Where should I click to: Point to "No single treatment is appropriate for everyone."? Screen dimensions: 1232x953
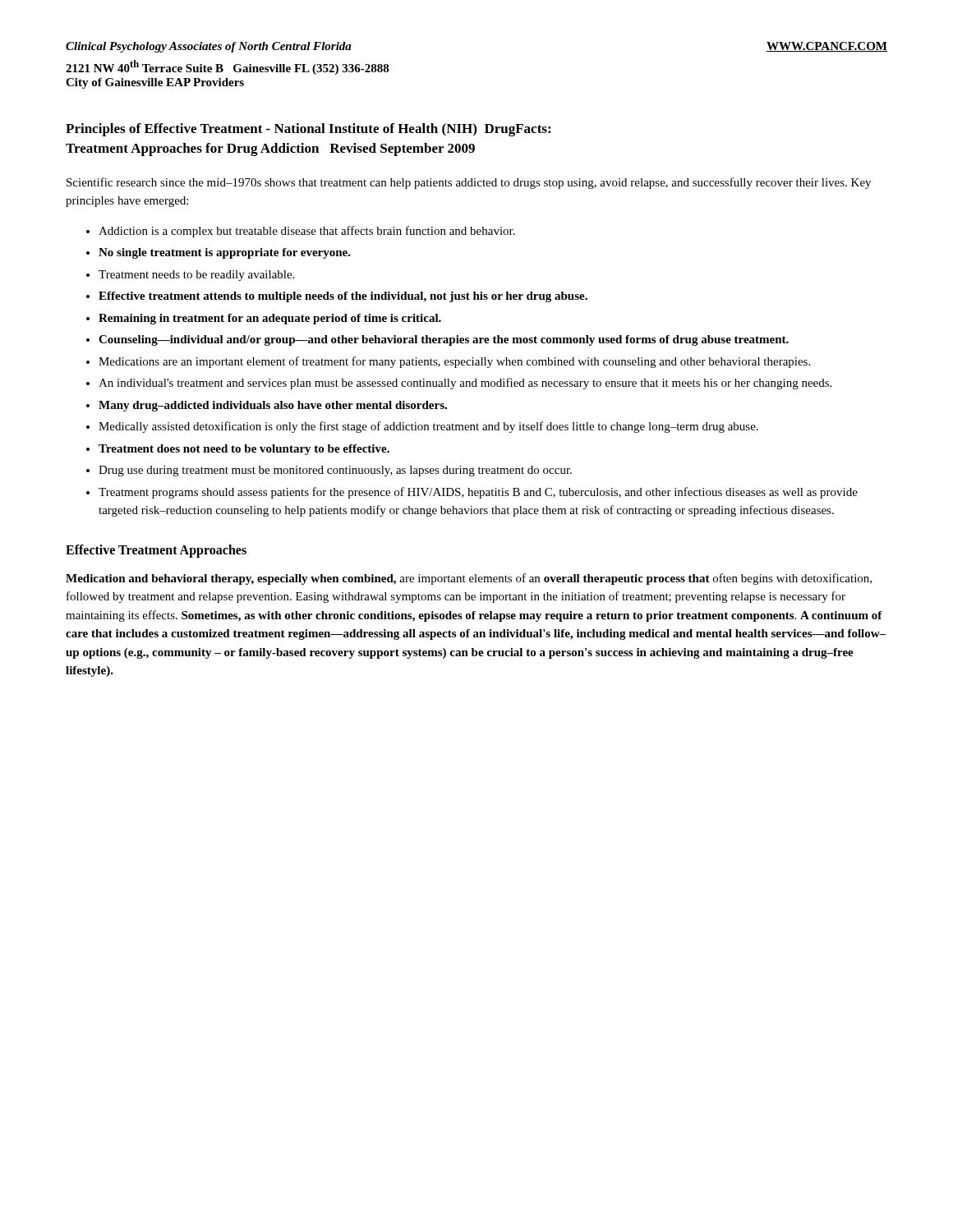tap(225, 252)
